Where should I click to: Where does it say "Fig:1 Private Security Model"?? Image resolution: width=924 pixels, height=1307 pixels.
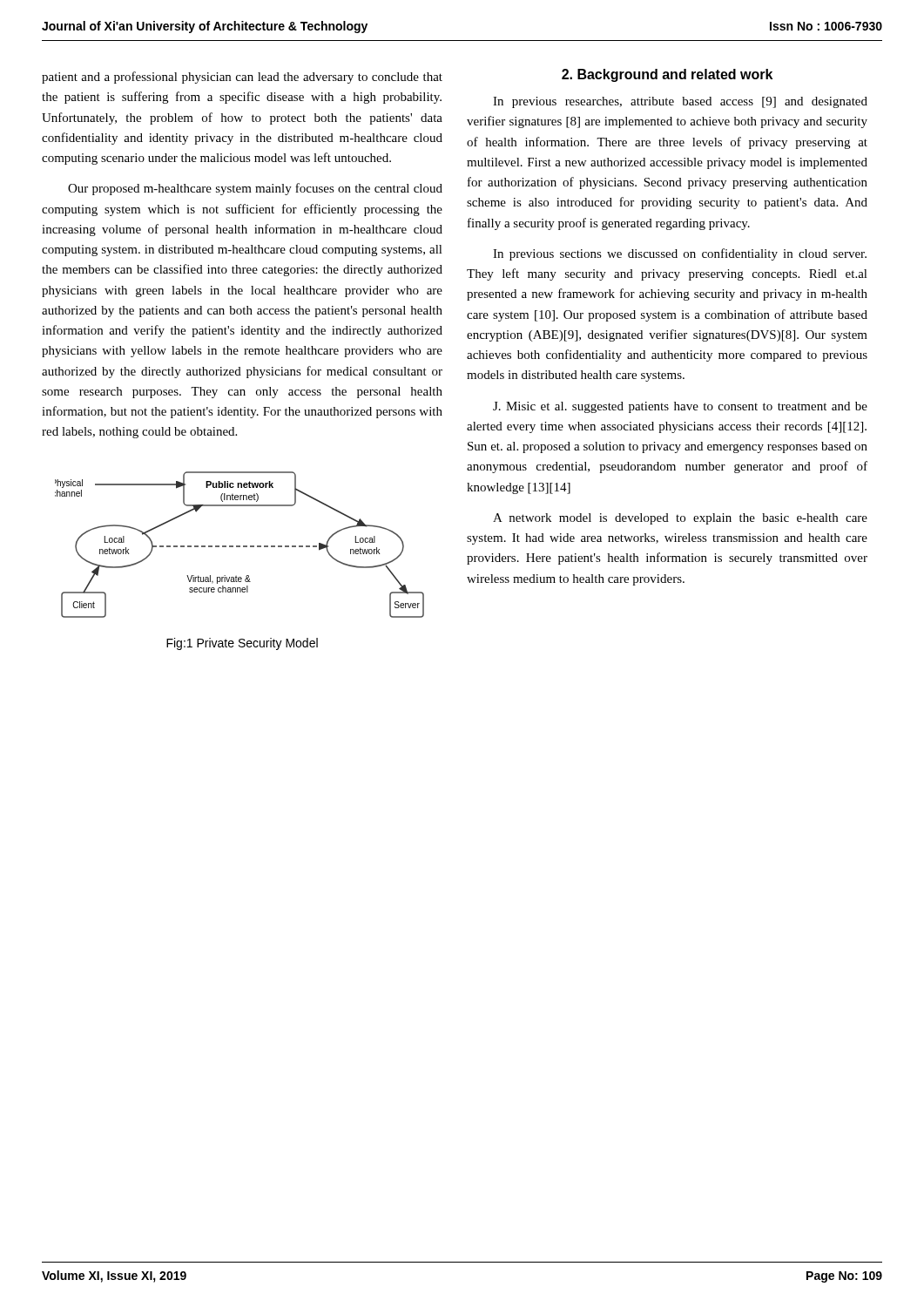pyautogui.click(x=242, y=643)
